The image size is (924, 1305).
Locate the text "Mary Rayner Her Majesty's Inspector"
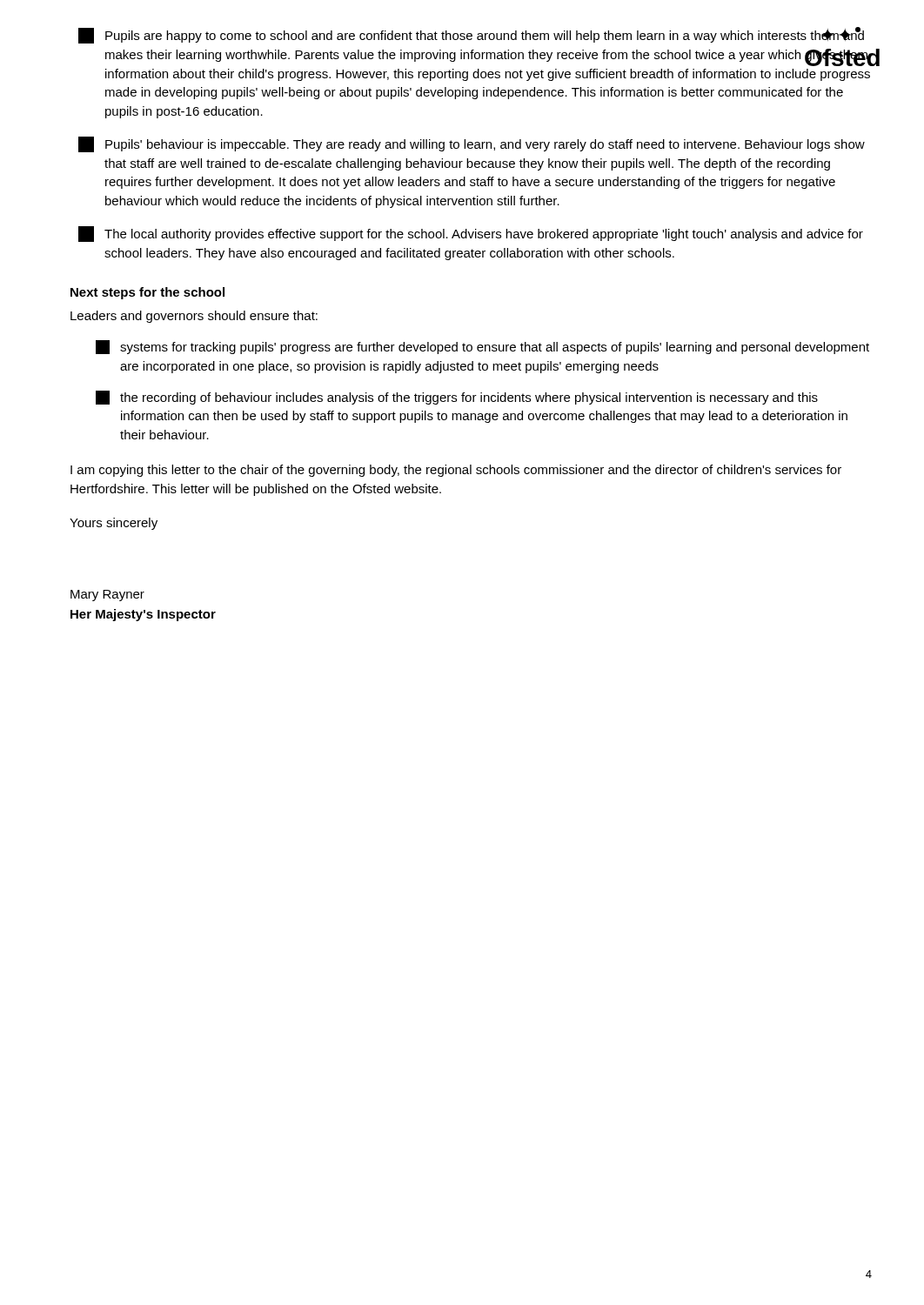pos(143,604)
